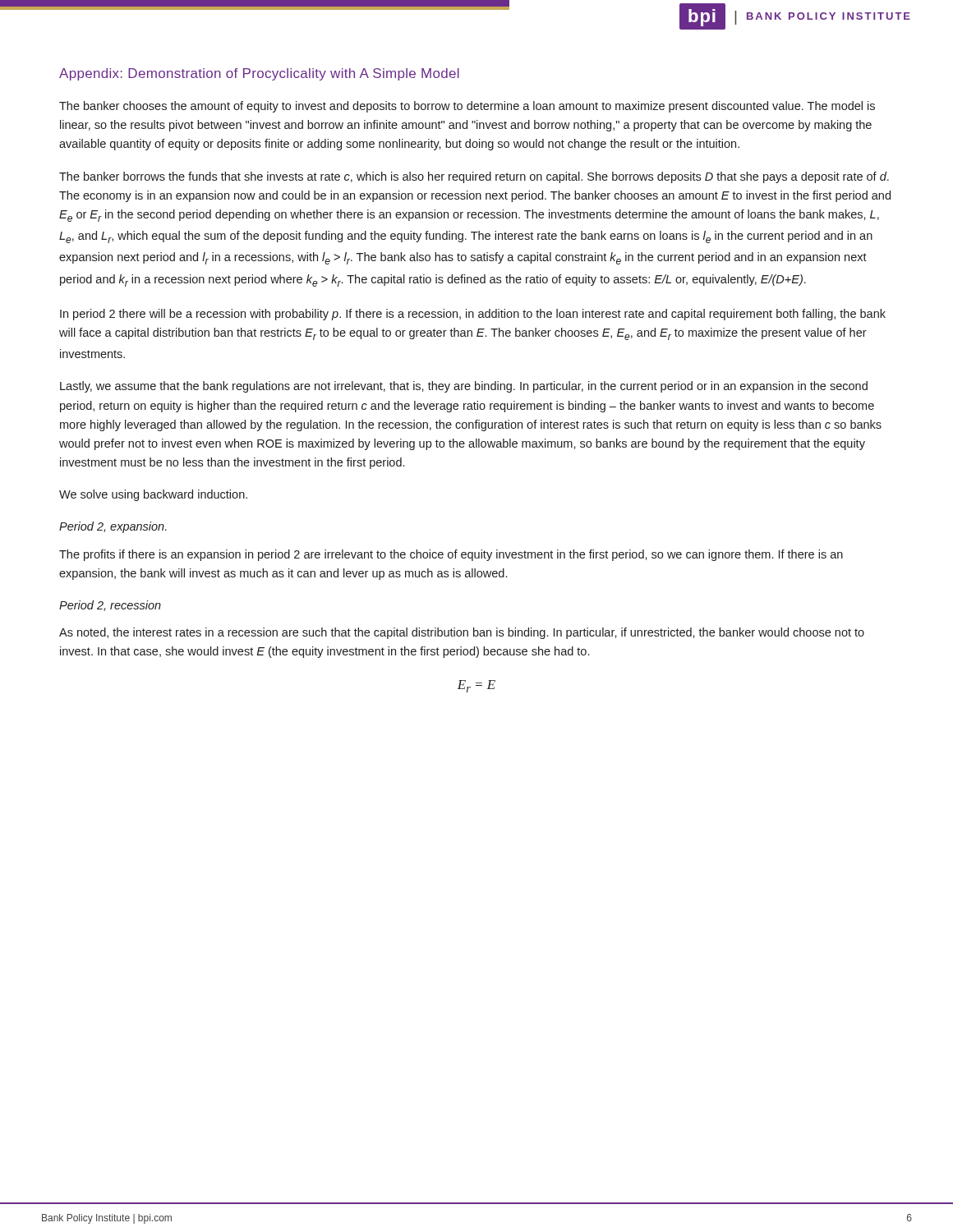Viewport: 953px width, 1232px height.
Task: Find the text that reads "Period 2, expansion."
Action: click(x=113, y=527)
